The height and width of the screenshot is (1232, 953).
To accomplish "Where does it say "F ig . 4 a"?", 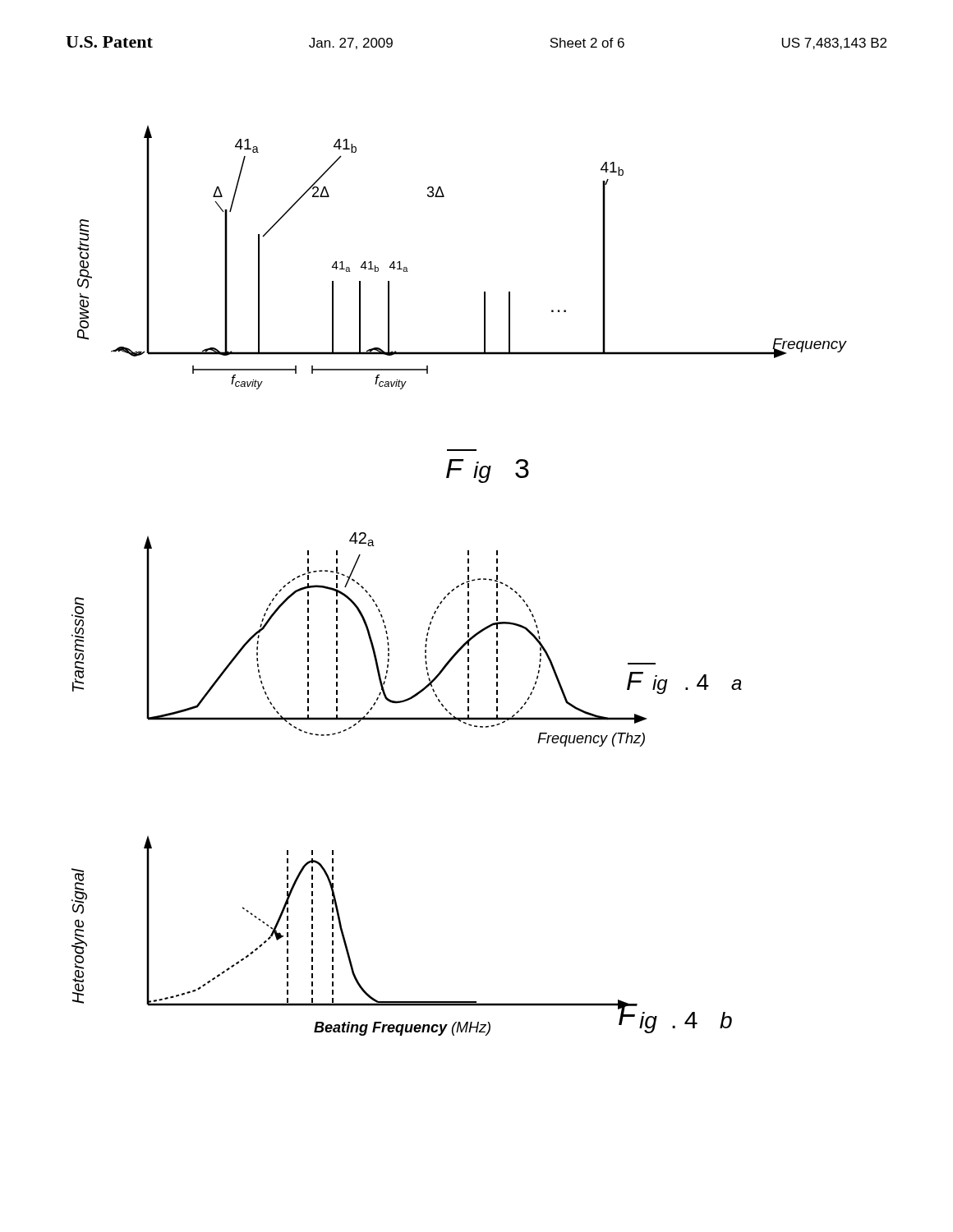I will pyautogui.click(x=694, y=678).
